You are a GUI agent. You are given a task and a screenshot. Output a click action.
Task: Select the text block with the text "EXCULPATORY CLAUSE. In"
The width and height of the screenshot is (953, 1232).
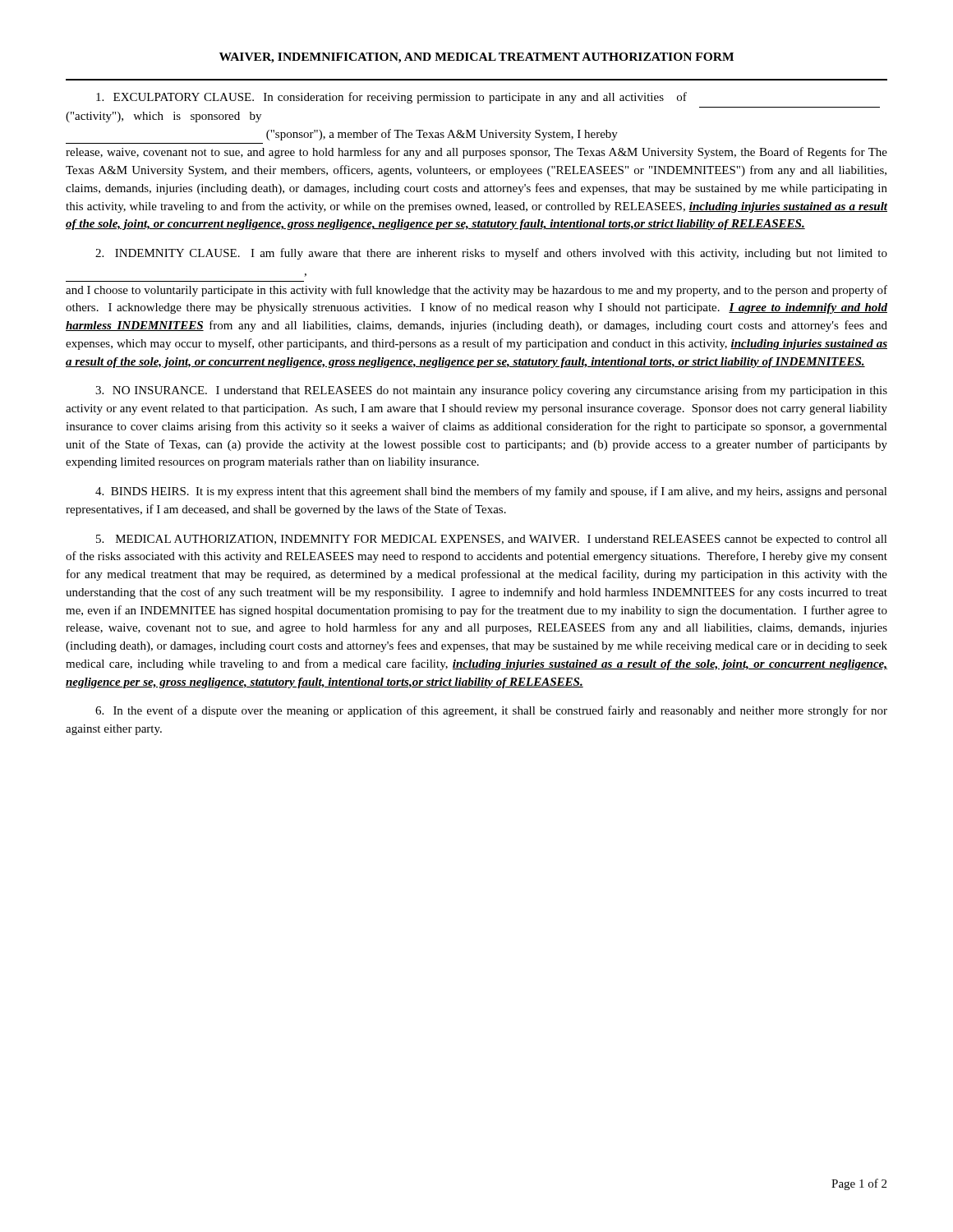(476, 161)
